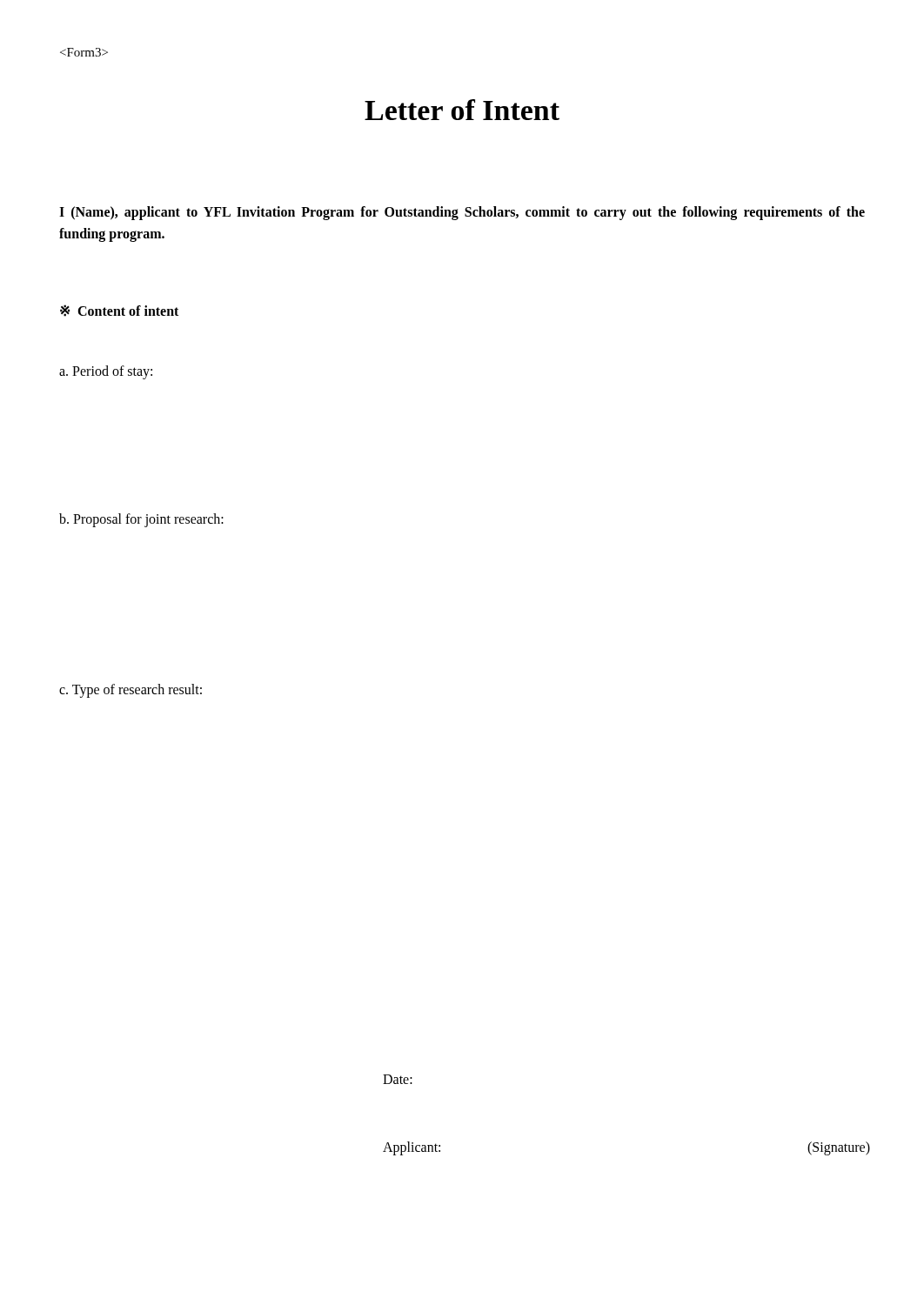The image size is (924, 1305).
Task: Click on the text block starting "b. Proposal for joint research:"
Action: point(142,519)
